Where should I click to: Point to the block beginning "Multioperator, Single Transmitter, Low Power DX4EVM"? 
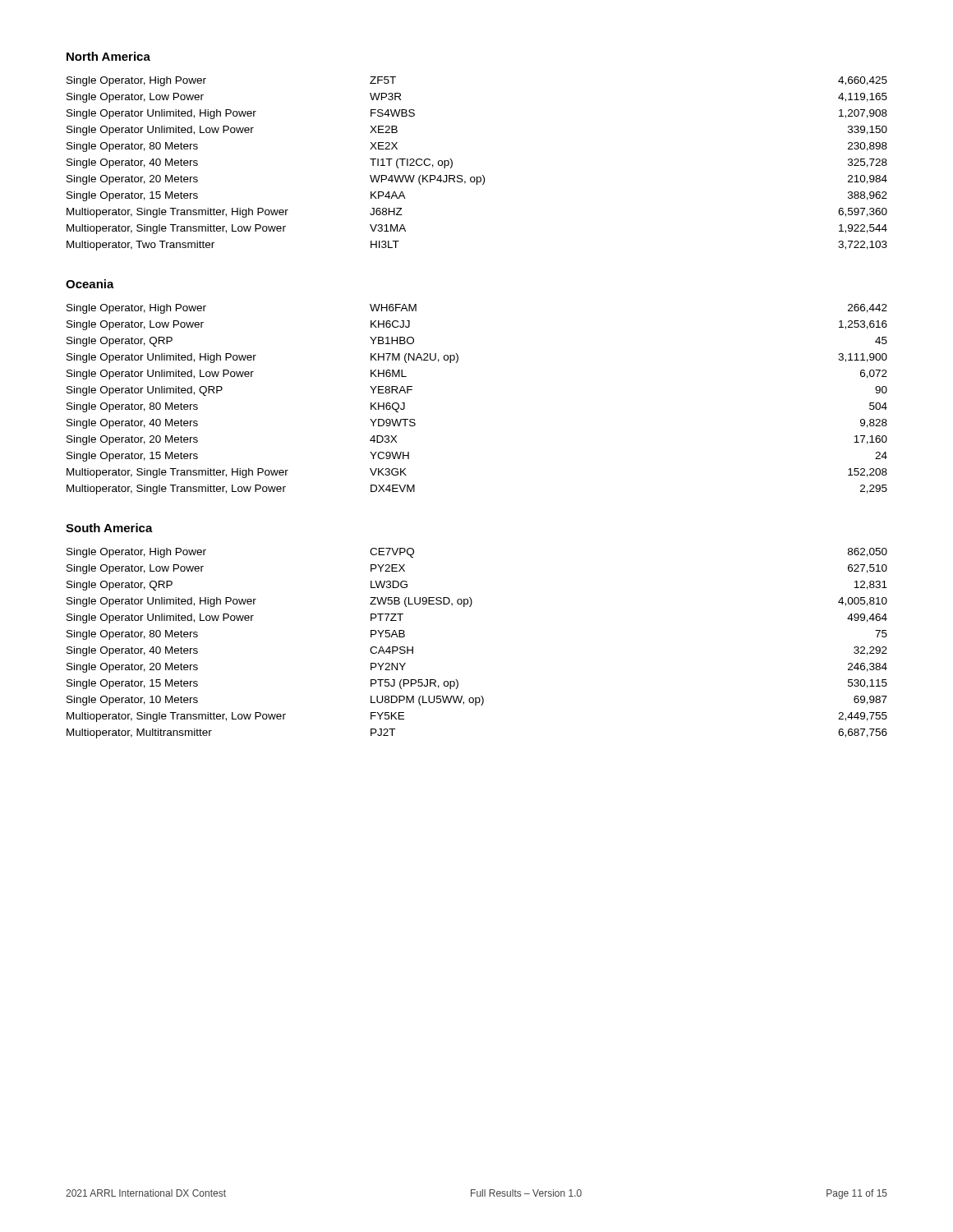point(177,489)
